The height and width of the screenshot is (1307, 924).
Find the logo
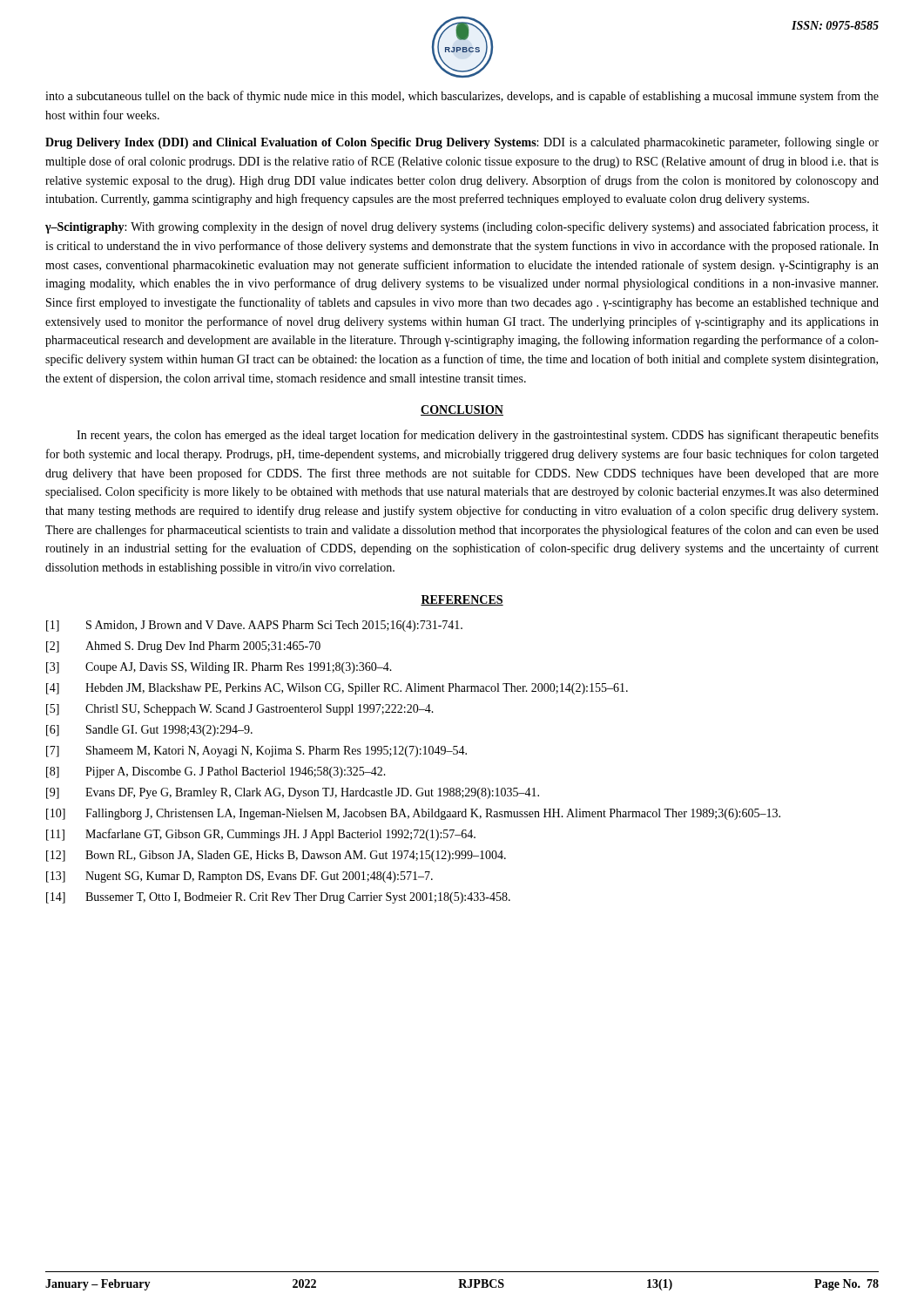(462, 49)
